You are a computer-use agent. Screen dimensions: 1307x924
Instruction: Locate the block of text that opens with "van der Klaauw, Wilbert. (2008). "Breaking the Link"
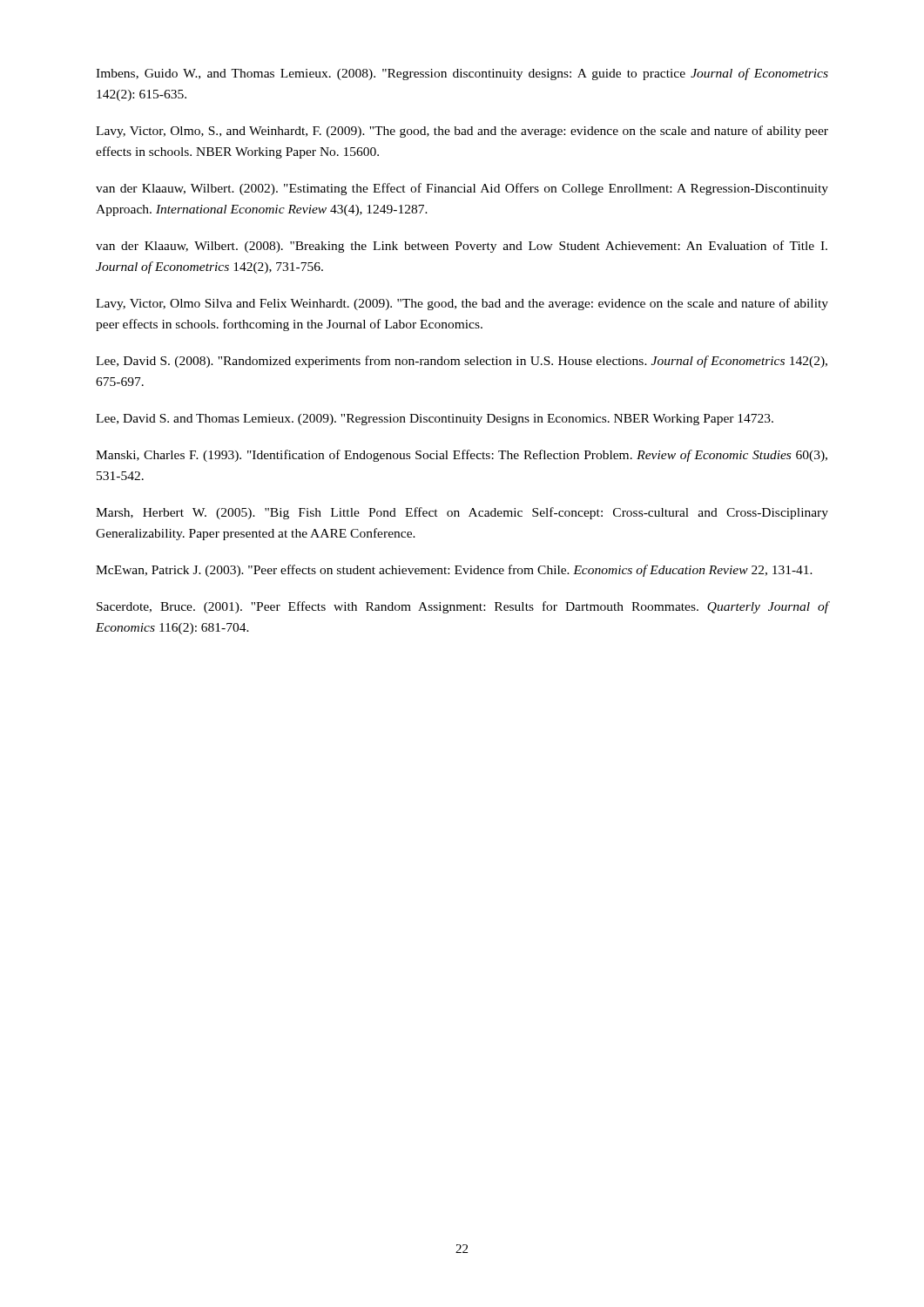pyautogui.click(x=462, y=256)
